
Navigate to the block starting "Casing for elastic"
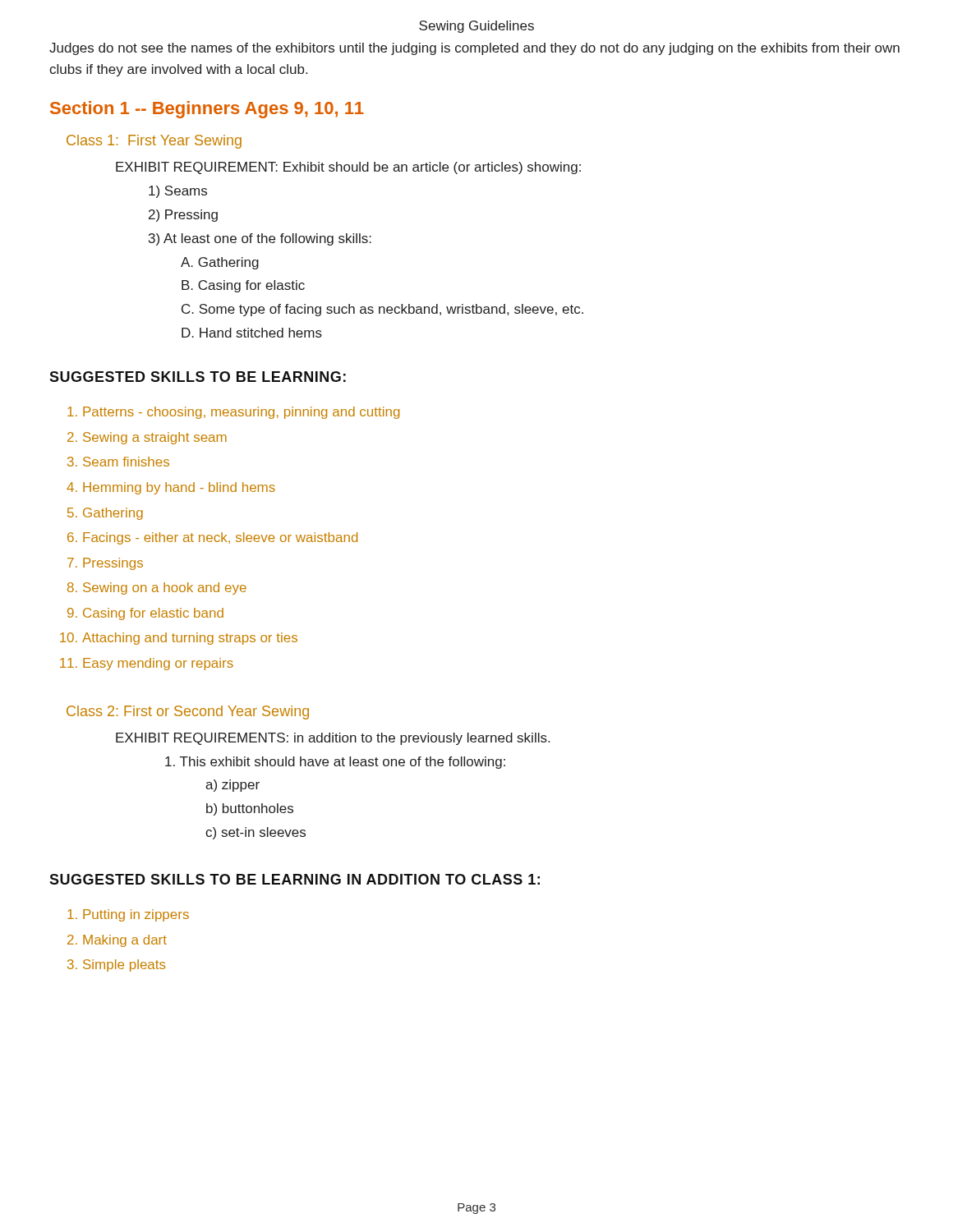click(x=153, y=613)
